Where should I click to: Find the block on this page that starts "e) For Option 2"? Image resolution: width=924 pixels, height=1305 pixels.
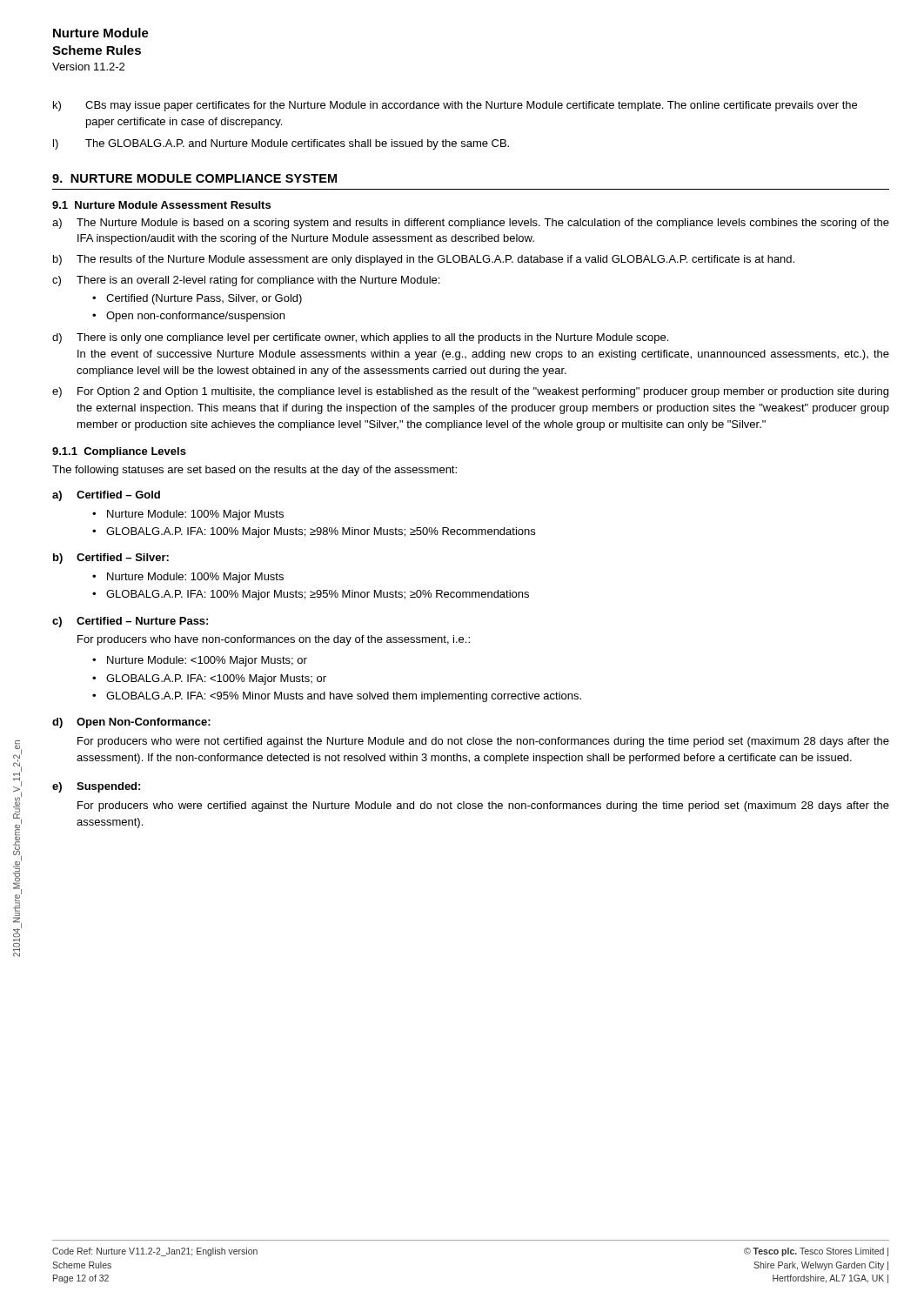point(471,408)
